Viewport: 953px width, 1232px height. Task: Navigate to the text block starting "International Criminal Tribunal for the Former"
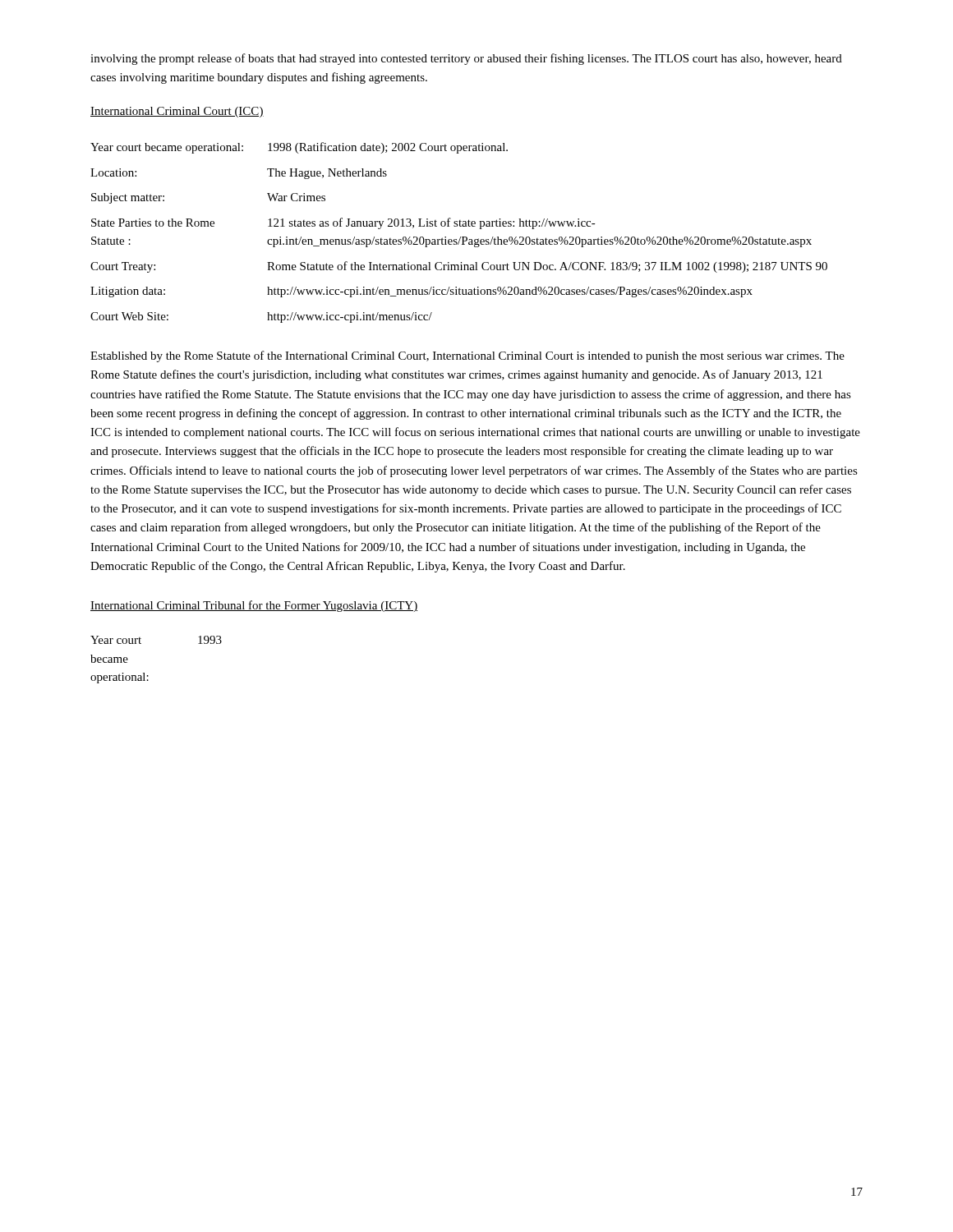[254, 606]
